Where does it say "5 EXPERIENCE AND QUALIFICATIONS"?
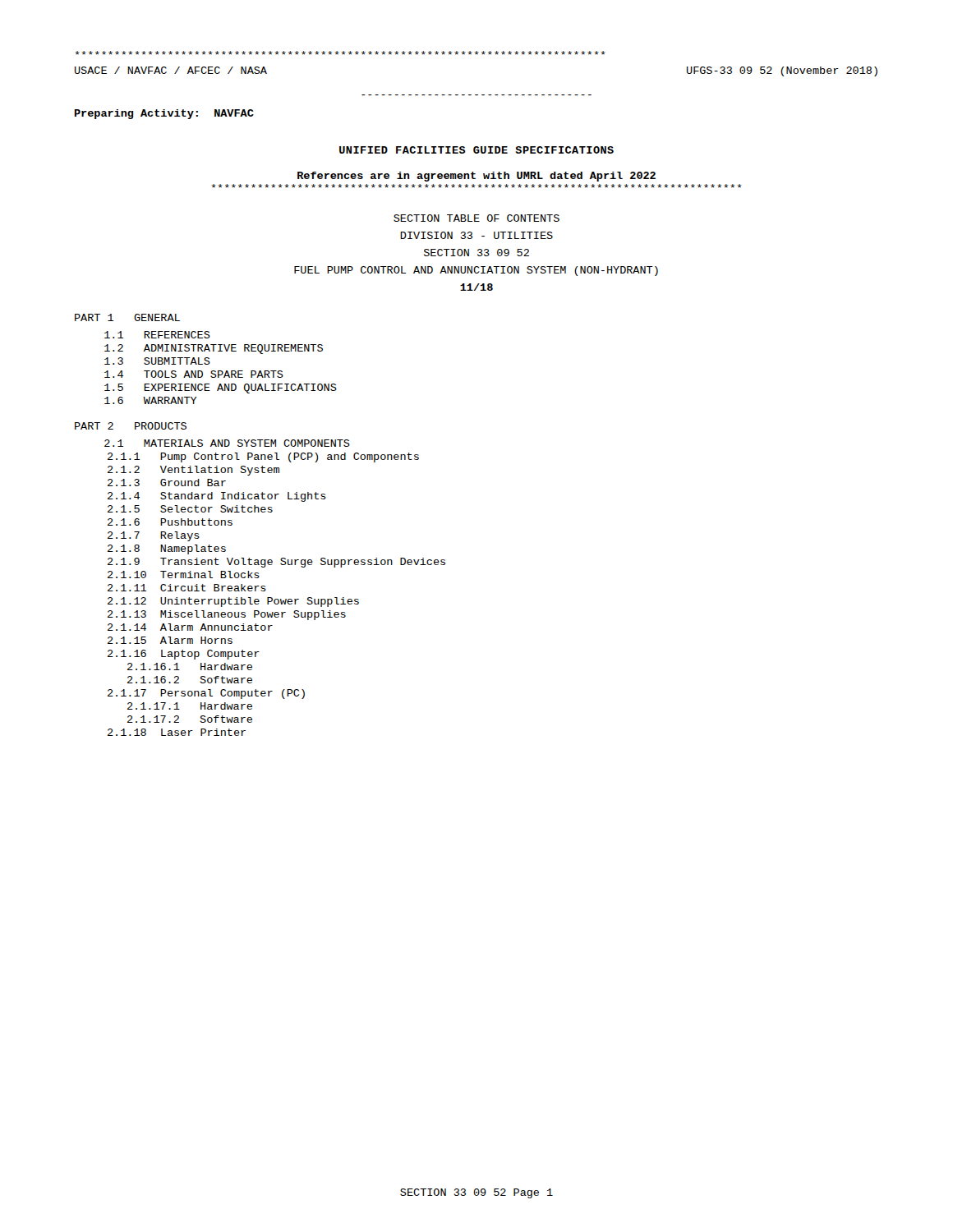This screenshot has width=953, height=1232. 213,388
